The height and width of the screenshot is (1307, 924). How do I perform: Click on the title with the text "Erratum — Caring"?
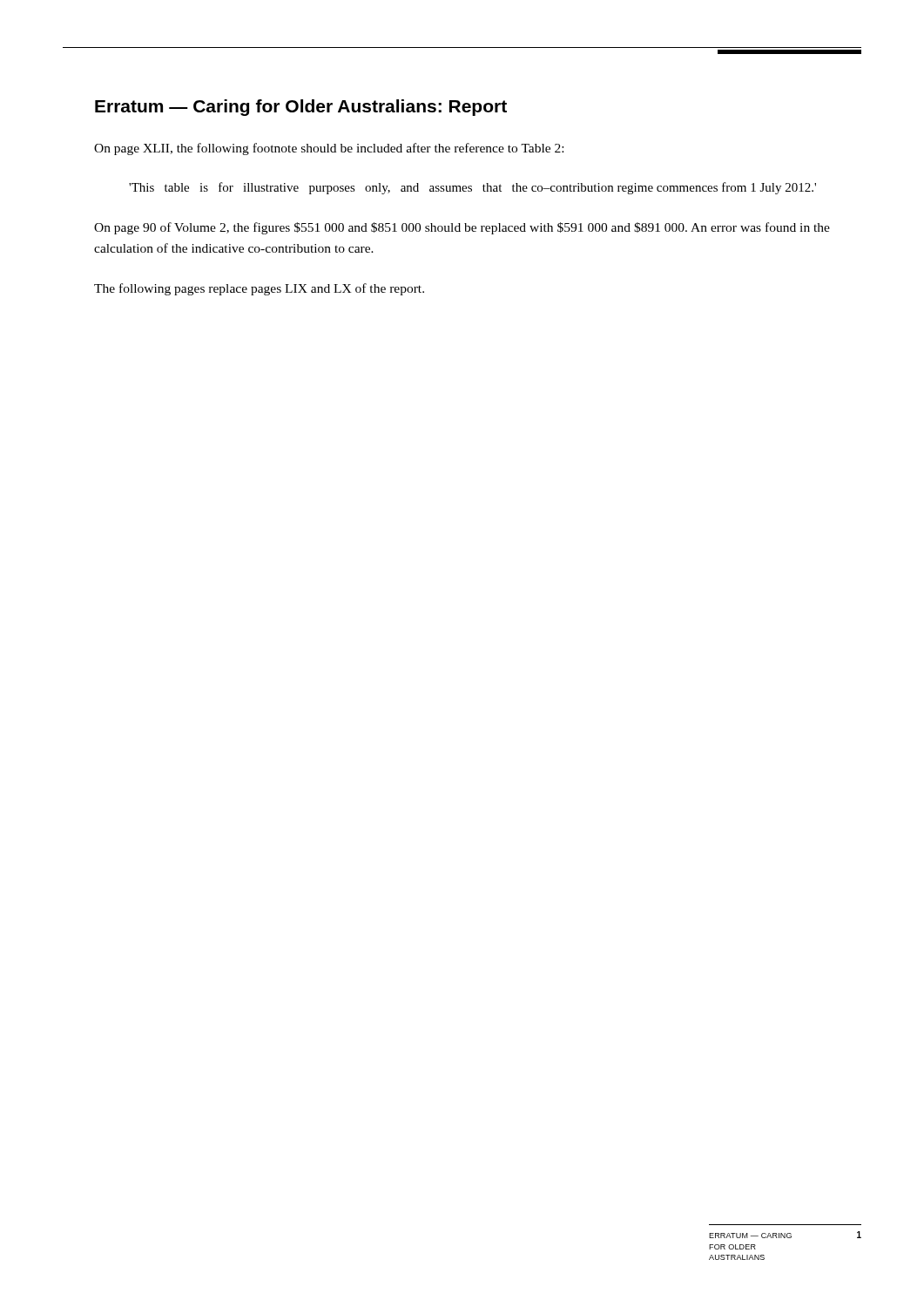pyautogui.click(x=301, y=106)
